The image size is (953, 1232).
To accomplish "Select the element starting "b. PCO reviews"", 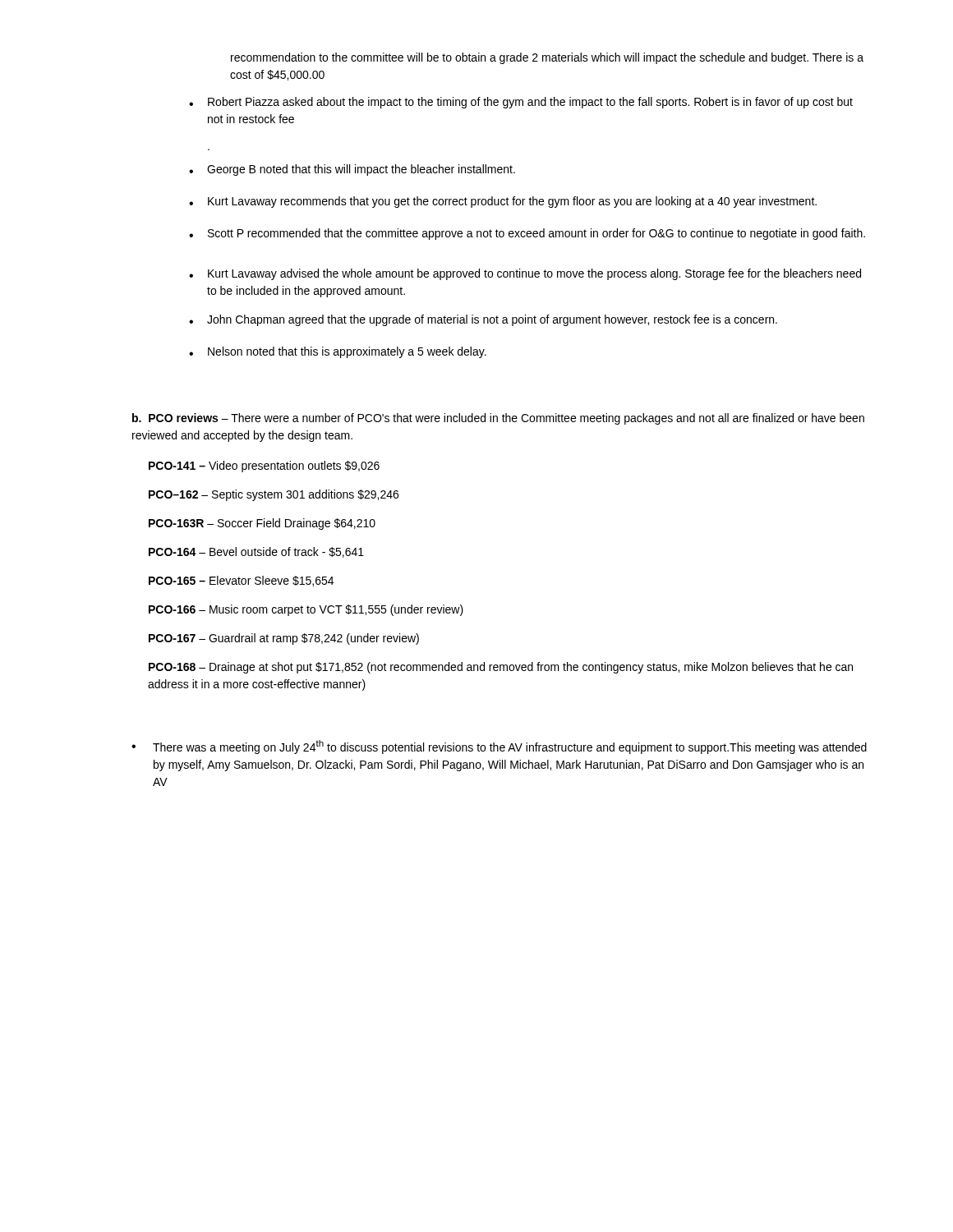I will [498, 427].
